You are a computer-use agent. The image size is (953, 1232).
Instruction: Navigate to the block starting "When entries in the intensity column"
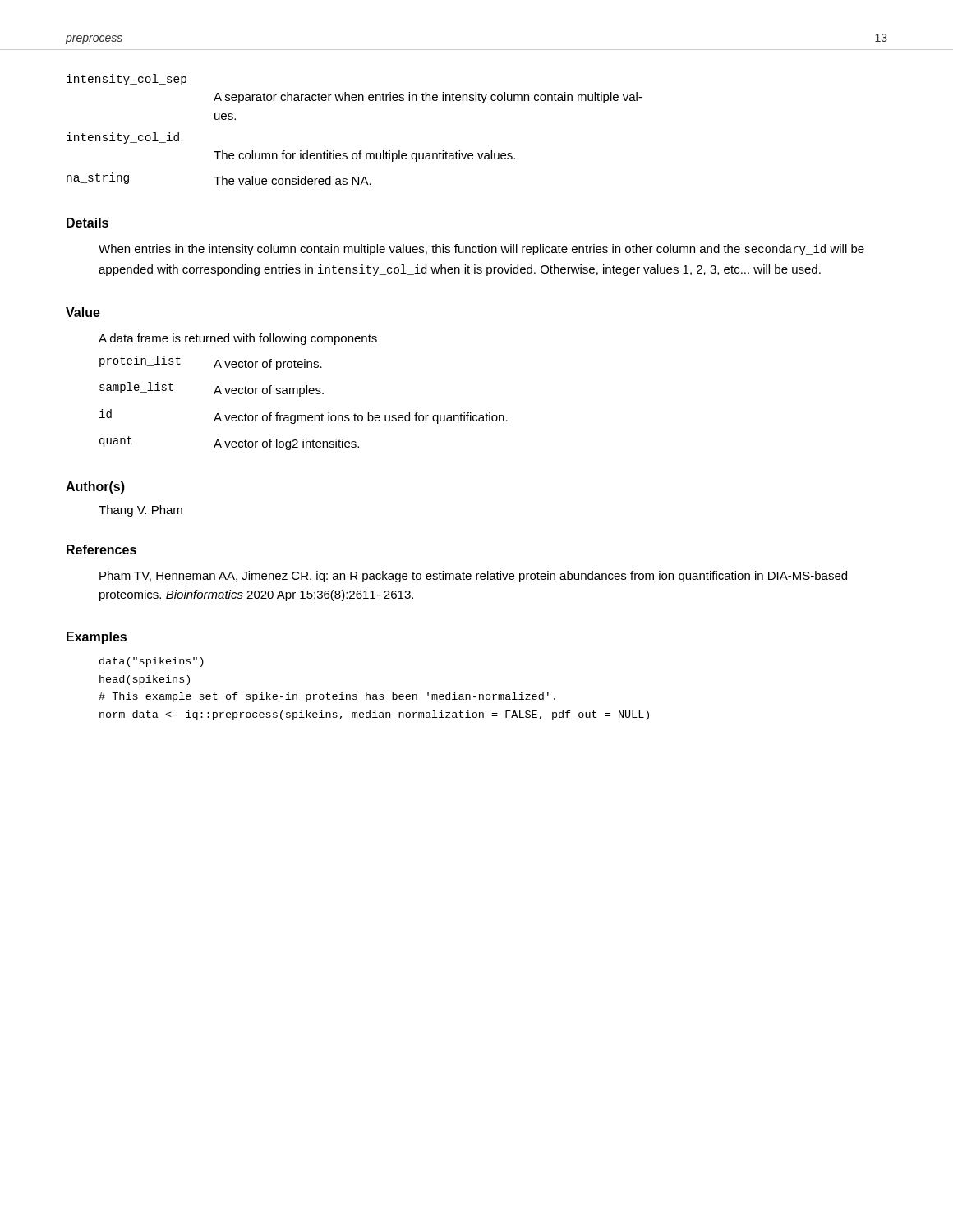[x=481, y=259]
